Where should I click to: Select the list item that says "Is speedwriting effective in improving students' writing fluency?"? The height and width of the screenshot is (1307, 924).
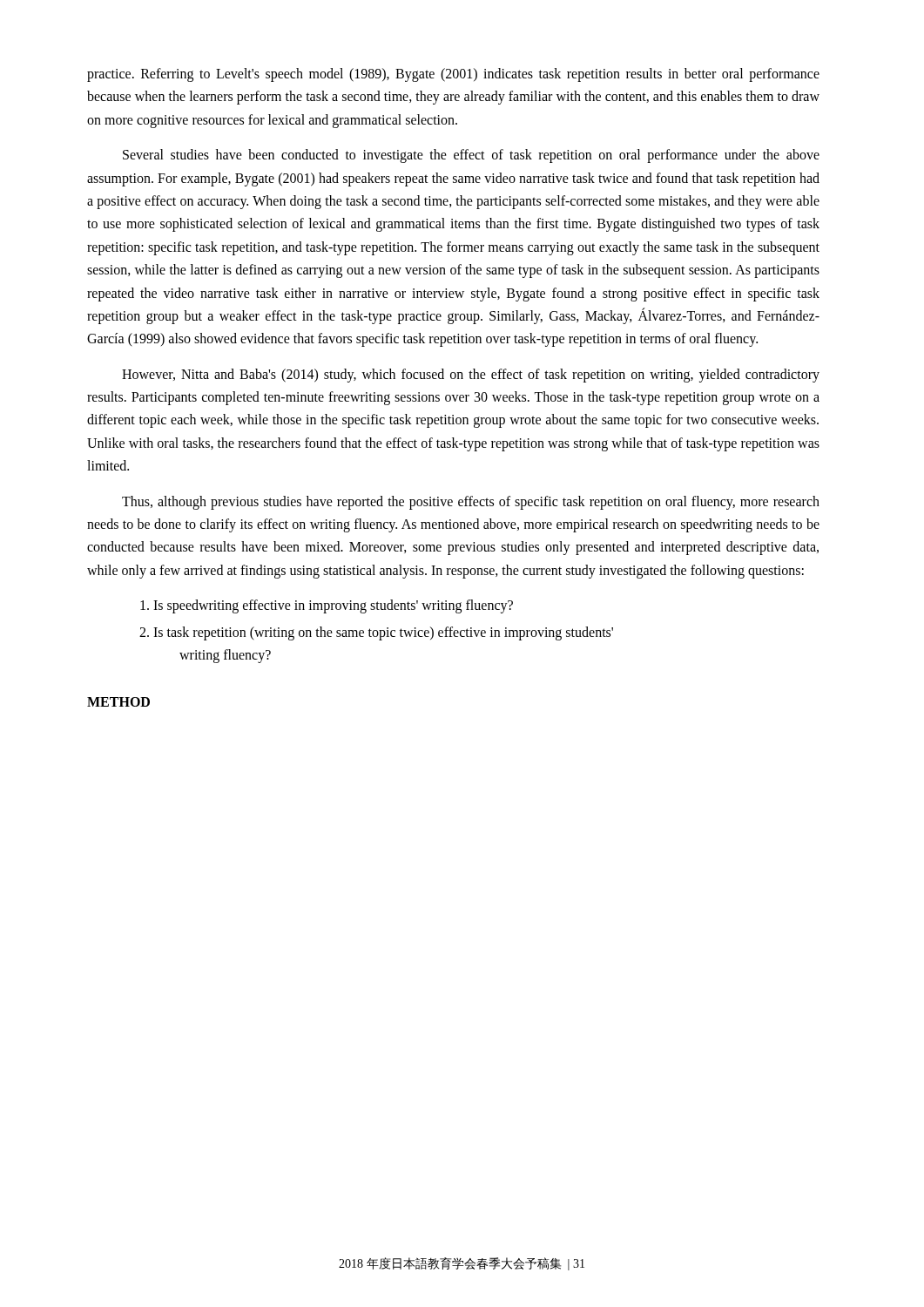pyautogui.click(x=326, y=605)
